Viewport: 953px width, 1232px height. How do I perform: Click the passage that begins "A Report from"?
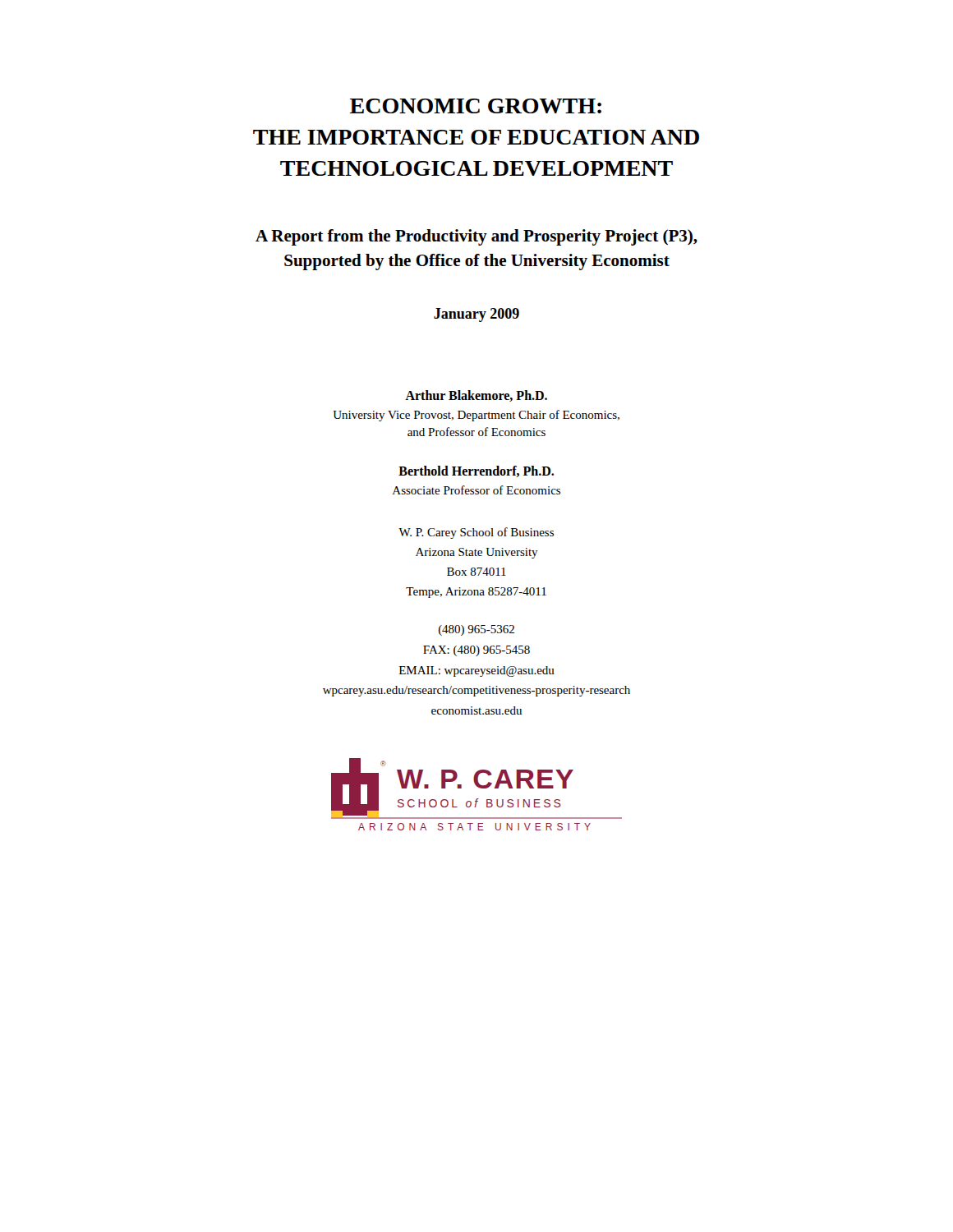click(x=476, y=249)
